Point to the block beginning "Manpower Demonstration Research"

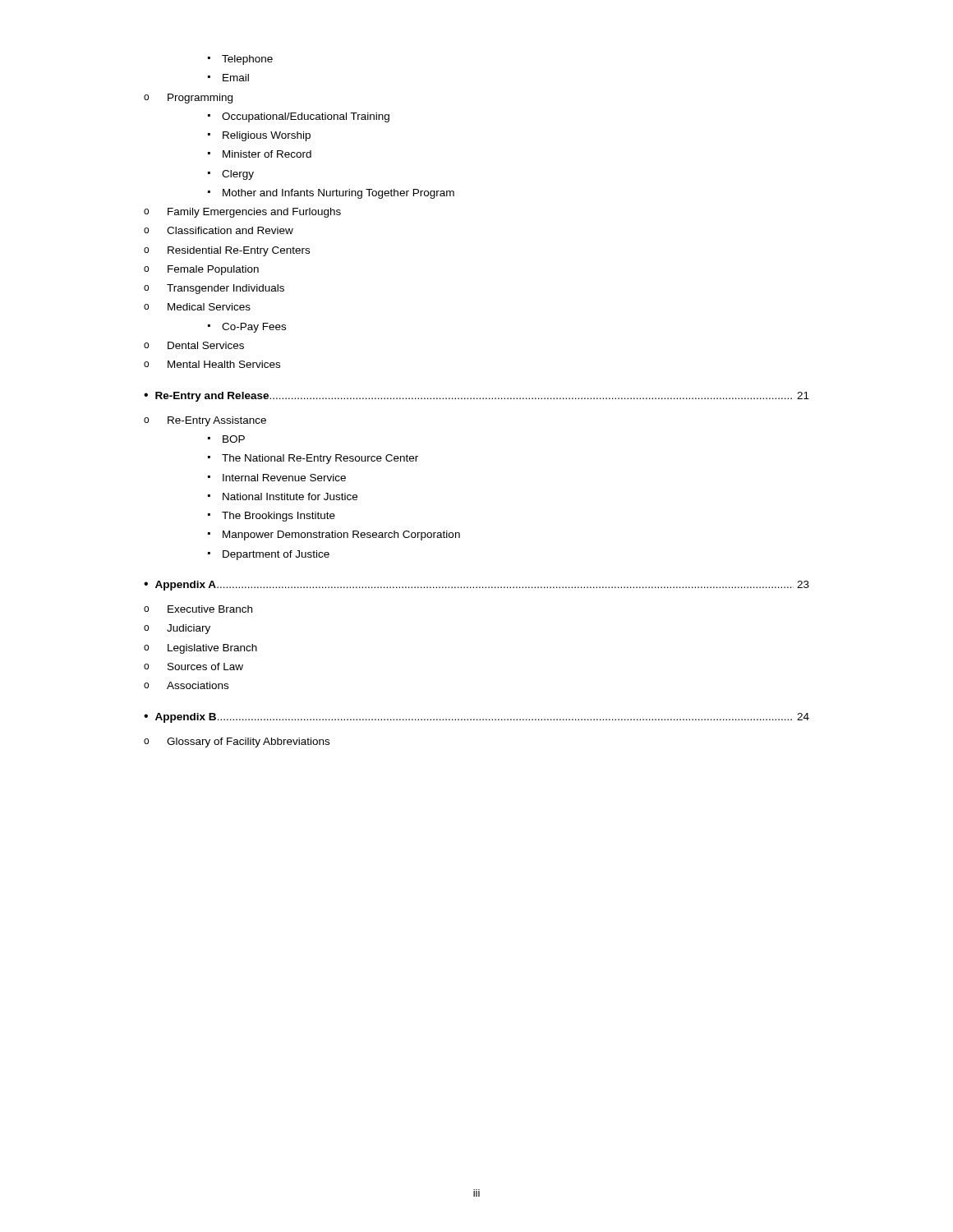(x=341, y=535)
